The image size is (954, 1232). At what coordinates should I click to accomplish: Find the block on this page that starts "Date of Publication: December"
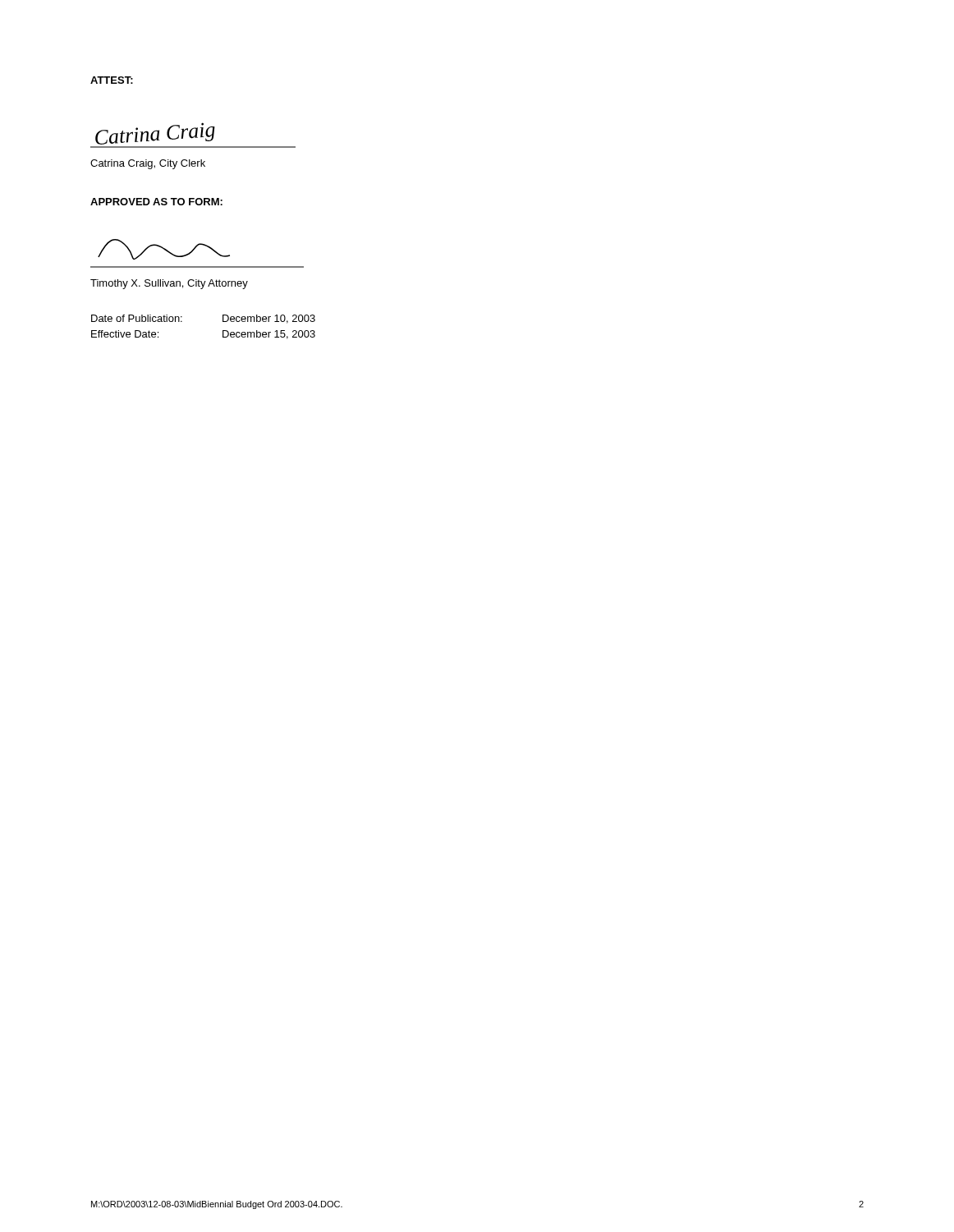[x=137, y=319]
